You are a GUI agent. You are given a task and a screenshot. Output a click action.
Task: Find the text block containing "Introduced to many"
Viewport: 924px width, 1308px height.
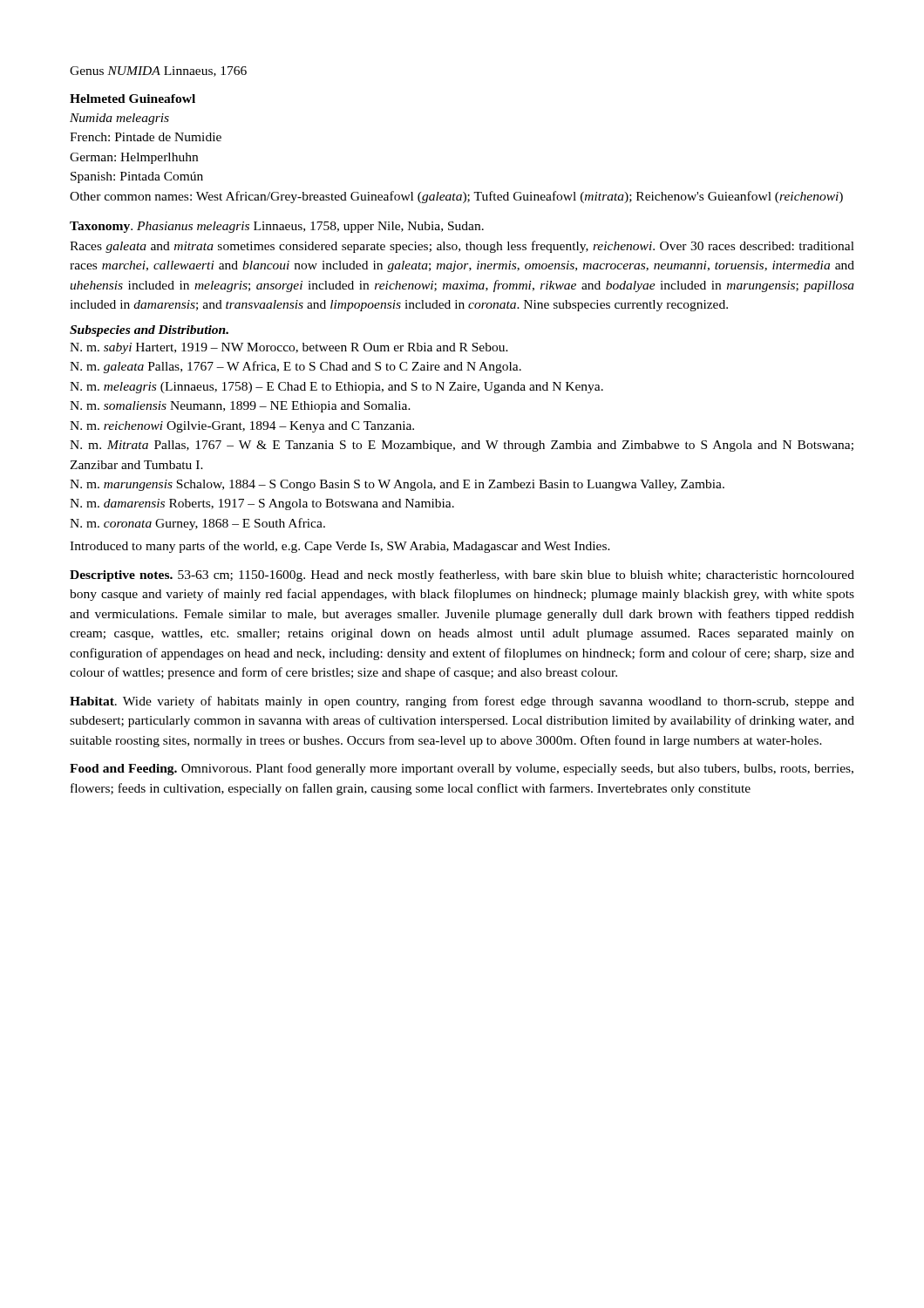click(x=340, y=546)
